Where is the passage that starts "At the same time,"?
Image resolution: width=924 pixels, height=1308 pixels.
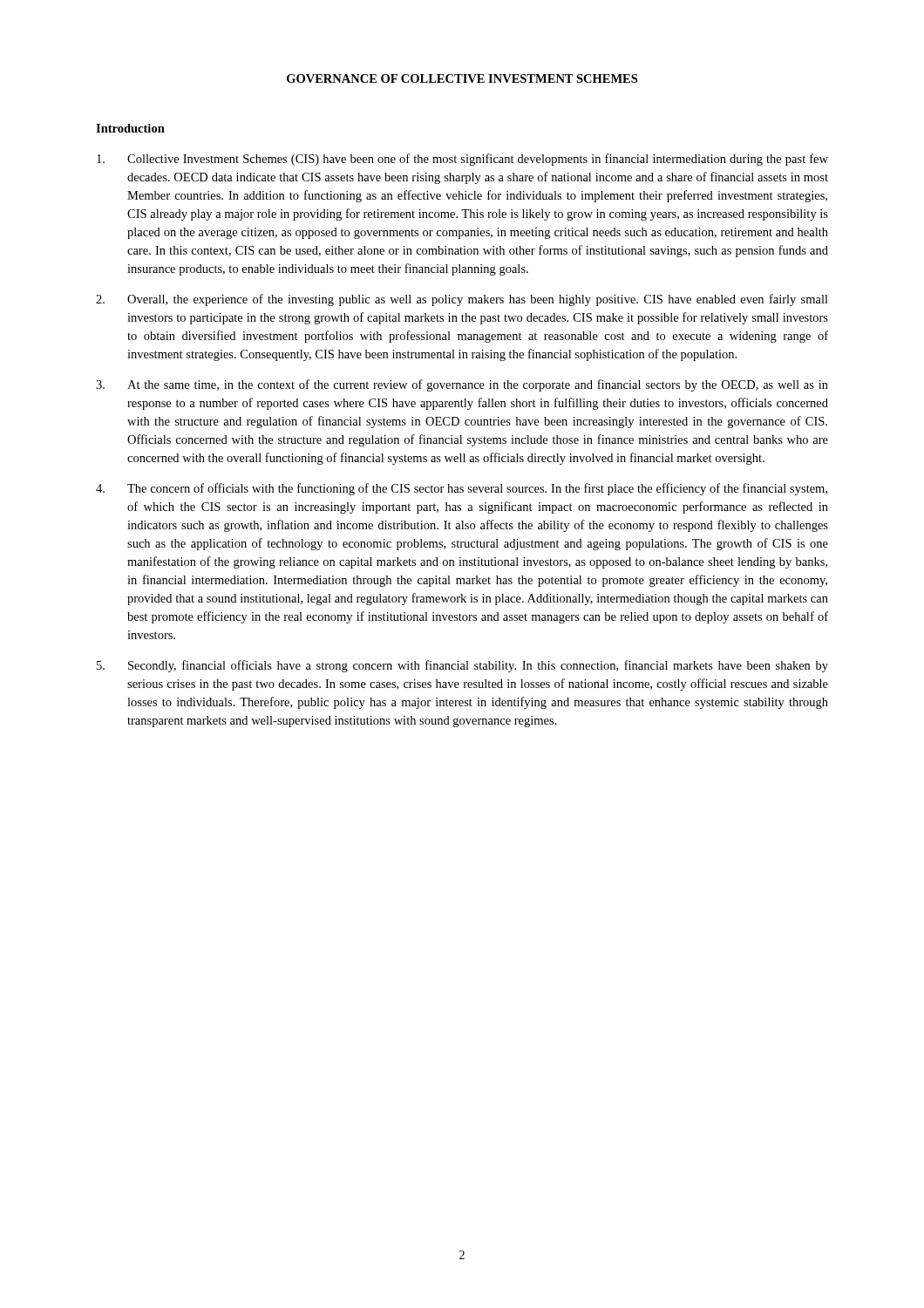click(x=462, y=422)
